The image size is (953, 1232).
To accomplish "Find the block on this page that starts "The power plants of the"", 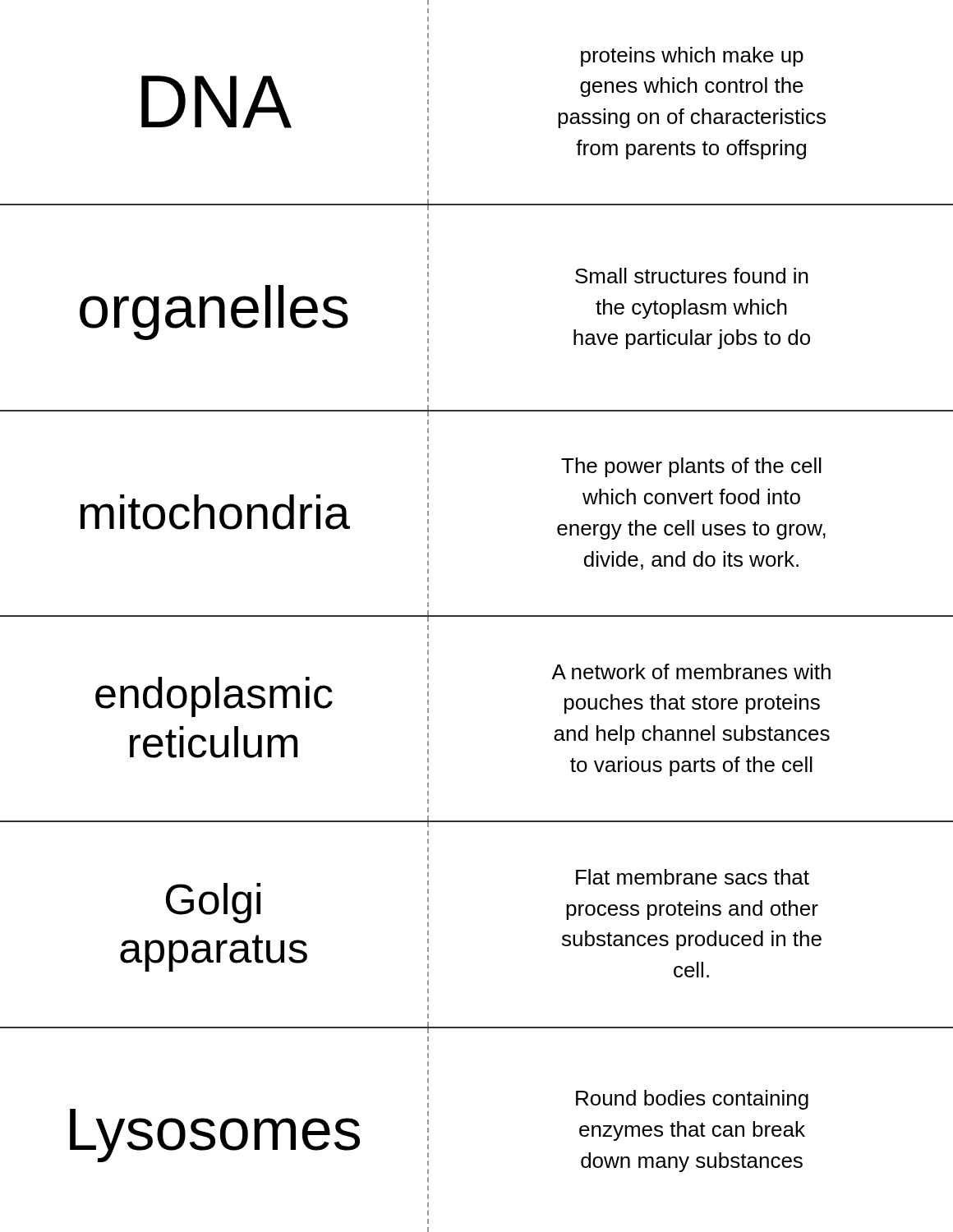I will [x=692, y=513].
